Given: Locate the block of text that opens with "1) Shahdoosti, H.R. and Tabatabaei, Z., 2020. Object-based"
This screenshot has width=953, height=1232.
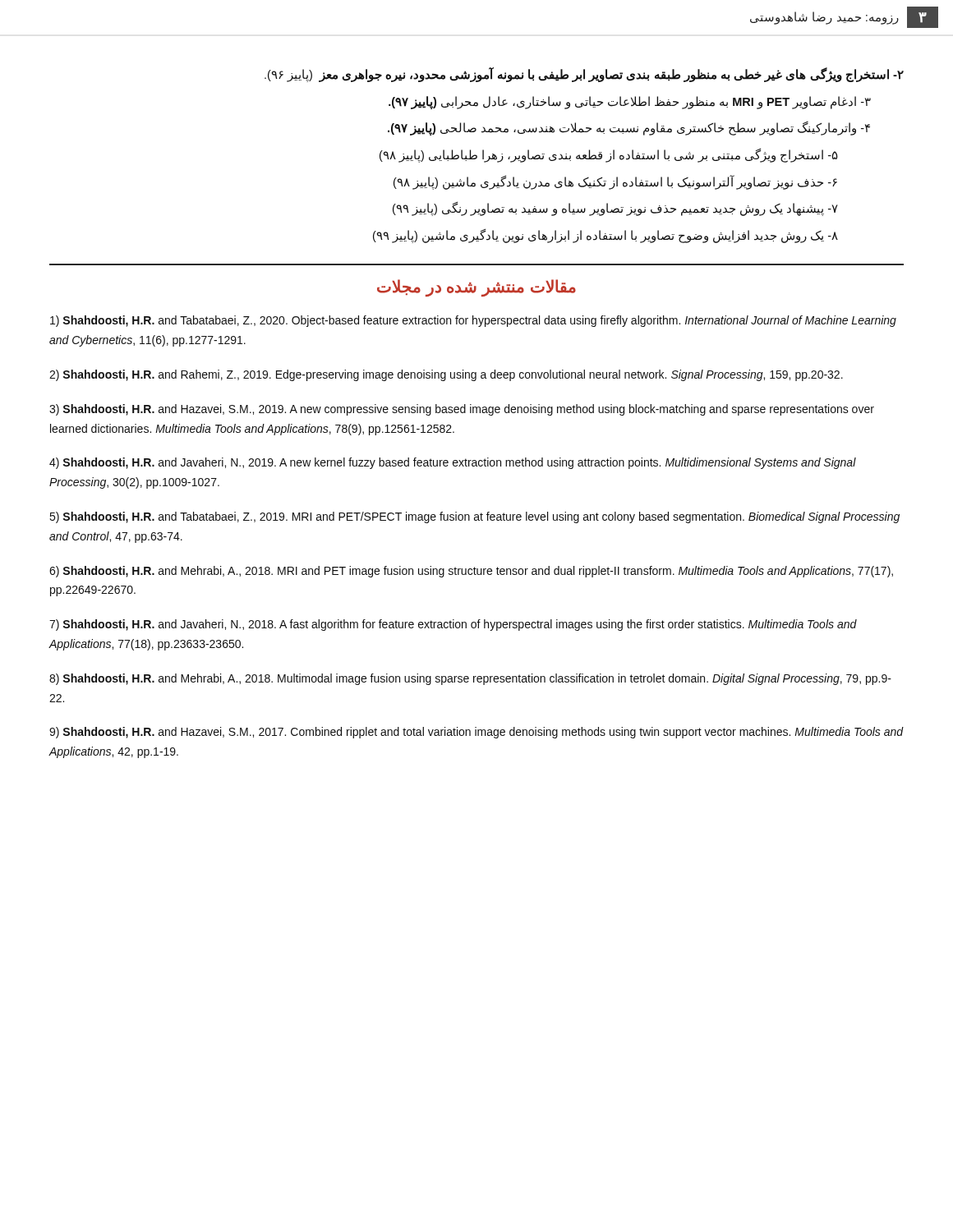Looking at the screenshot, I should [476, 331].
